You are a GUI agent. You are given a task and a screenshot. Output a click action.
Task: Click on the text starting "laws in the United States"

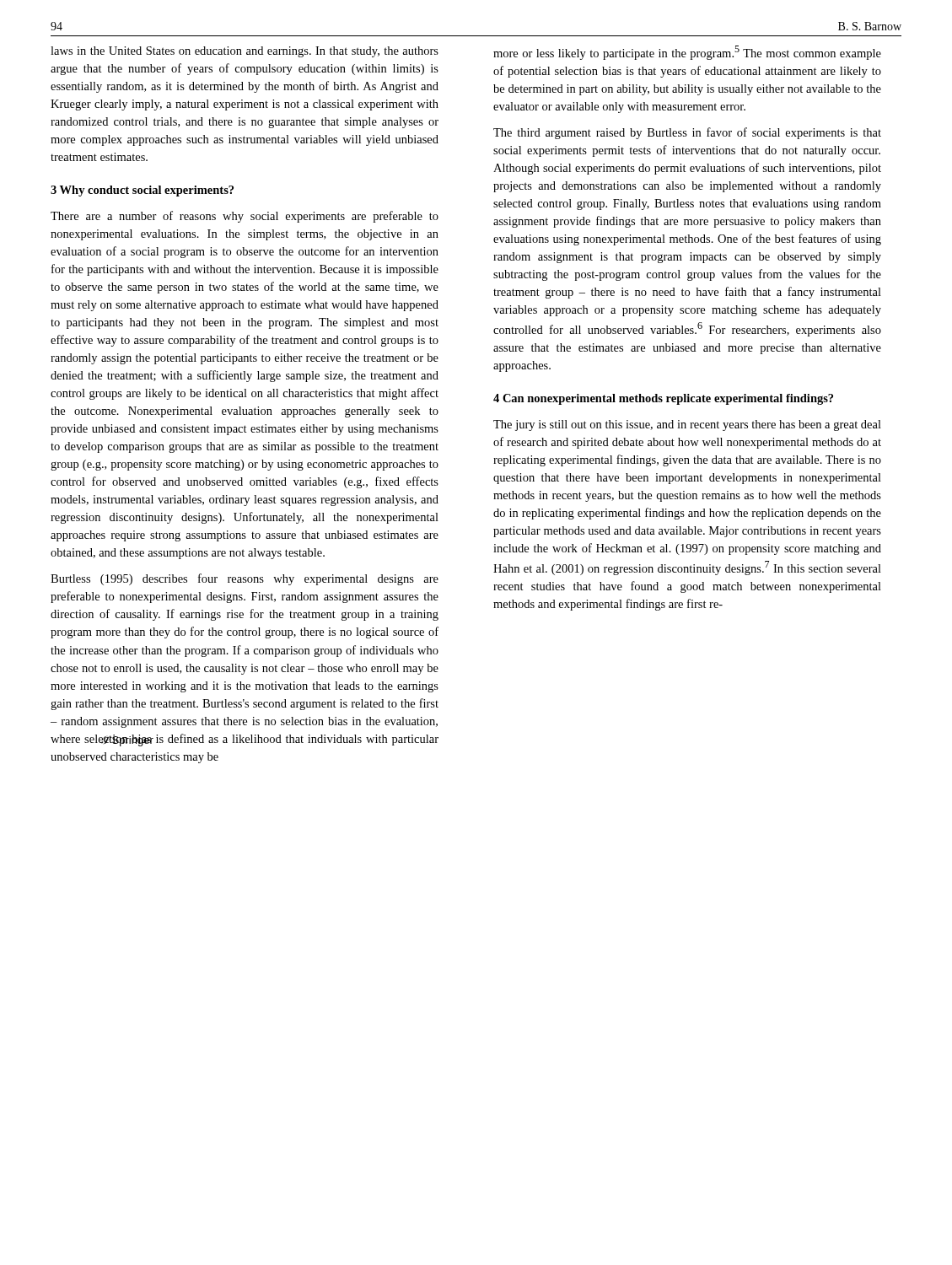click(245, 104)
